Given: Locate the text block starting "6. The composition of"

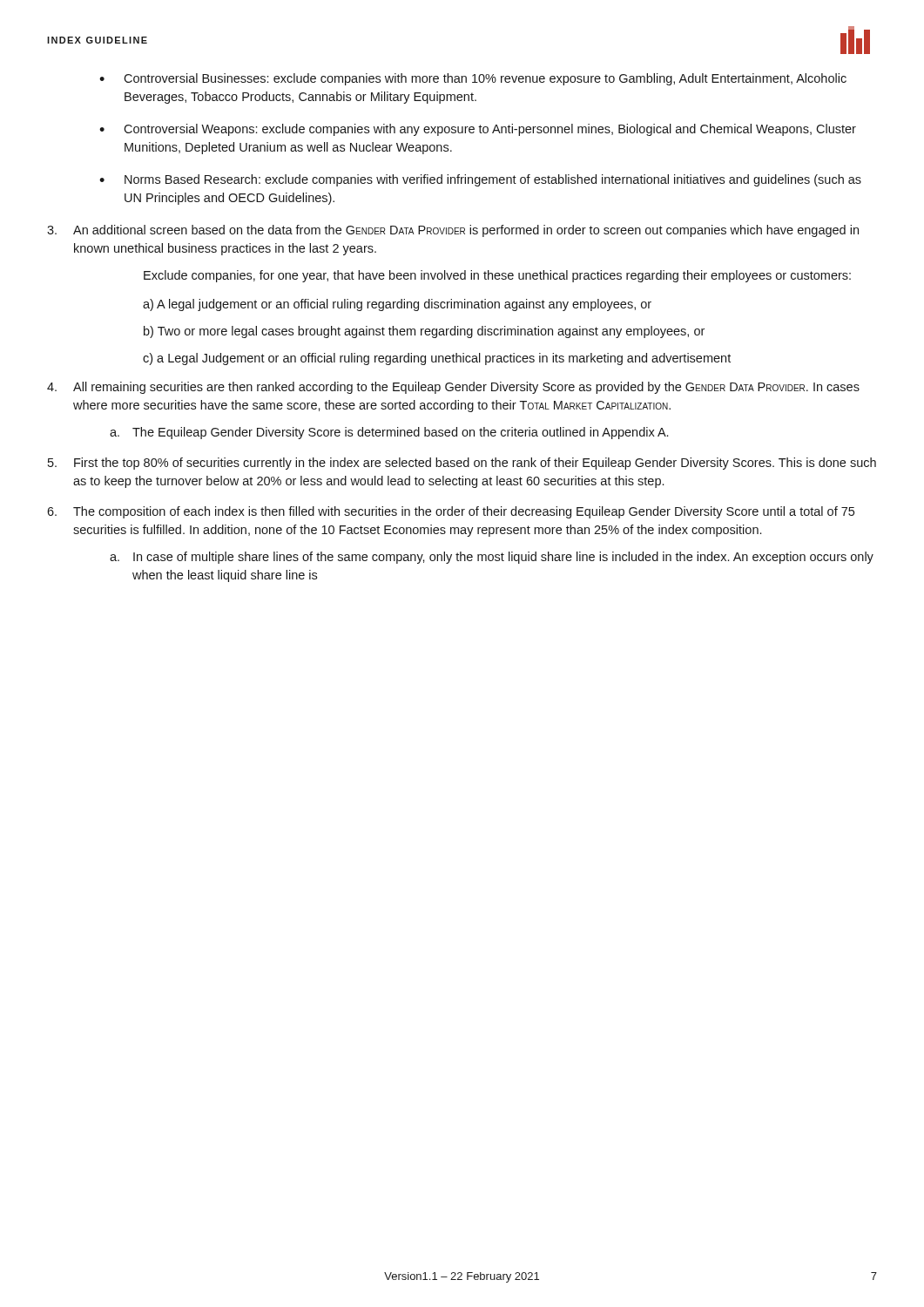Looking at the screenshot, I should click(462, 521).
